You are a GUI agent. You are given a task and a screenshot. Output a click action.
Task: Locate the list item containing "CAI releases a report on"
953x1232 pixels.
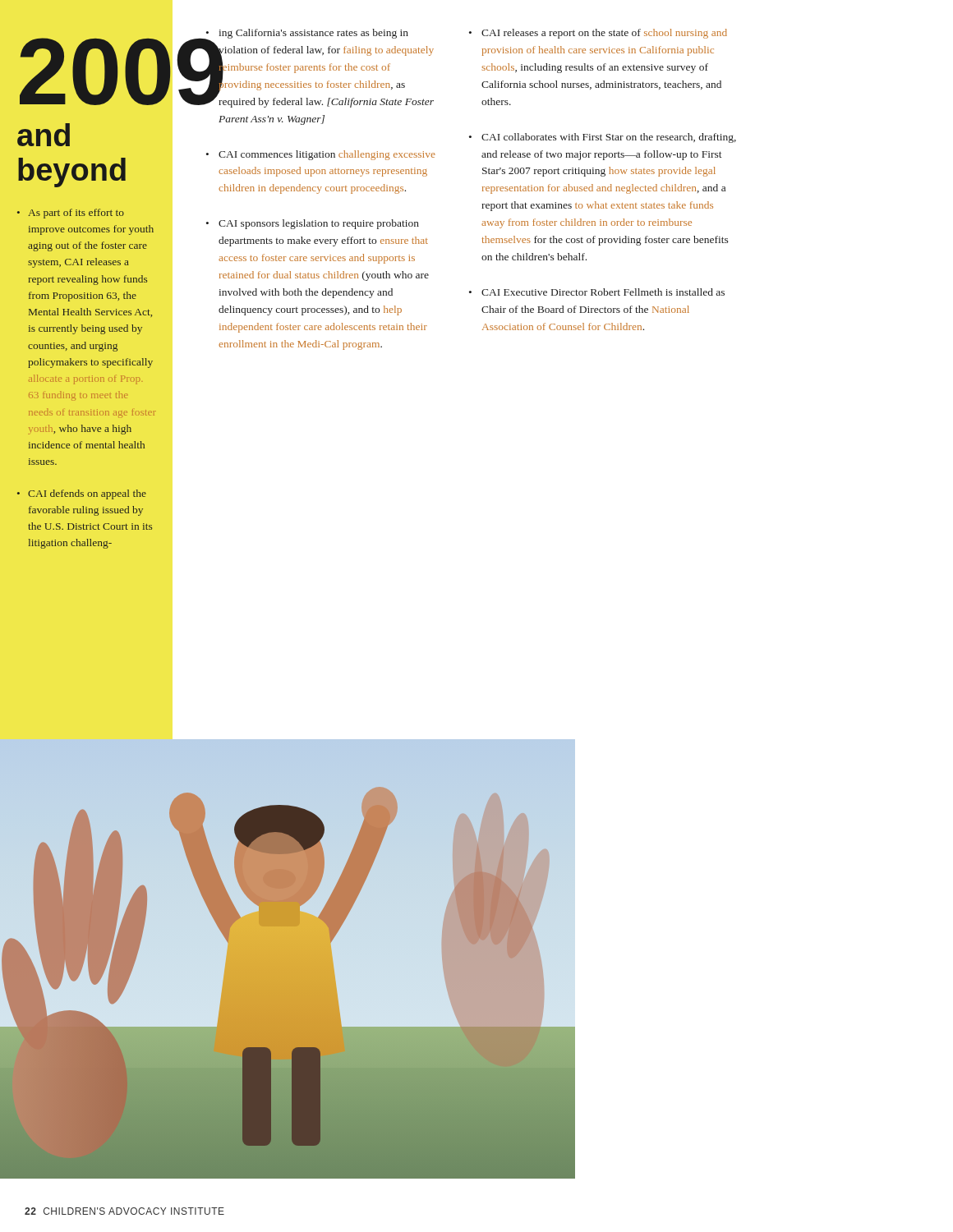(604, 67)
